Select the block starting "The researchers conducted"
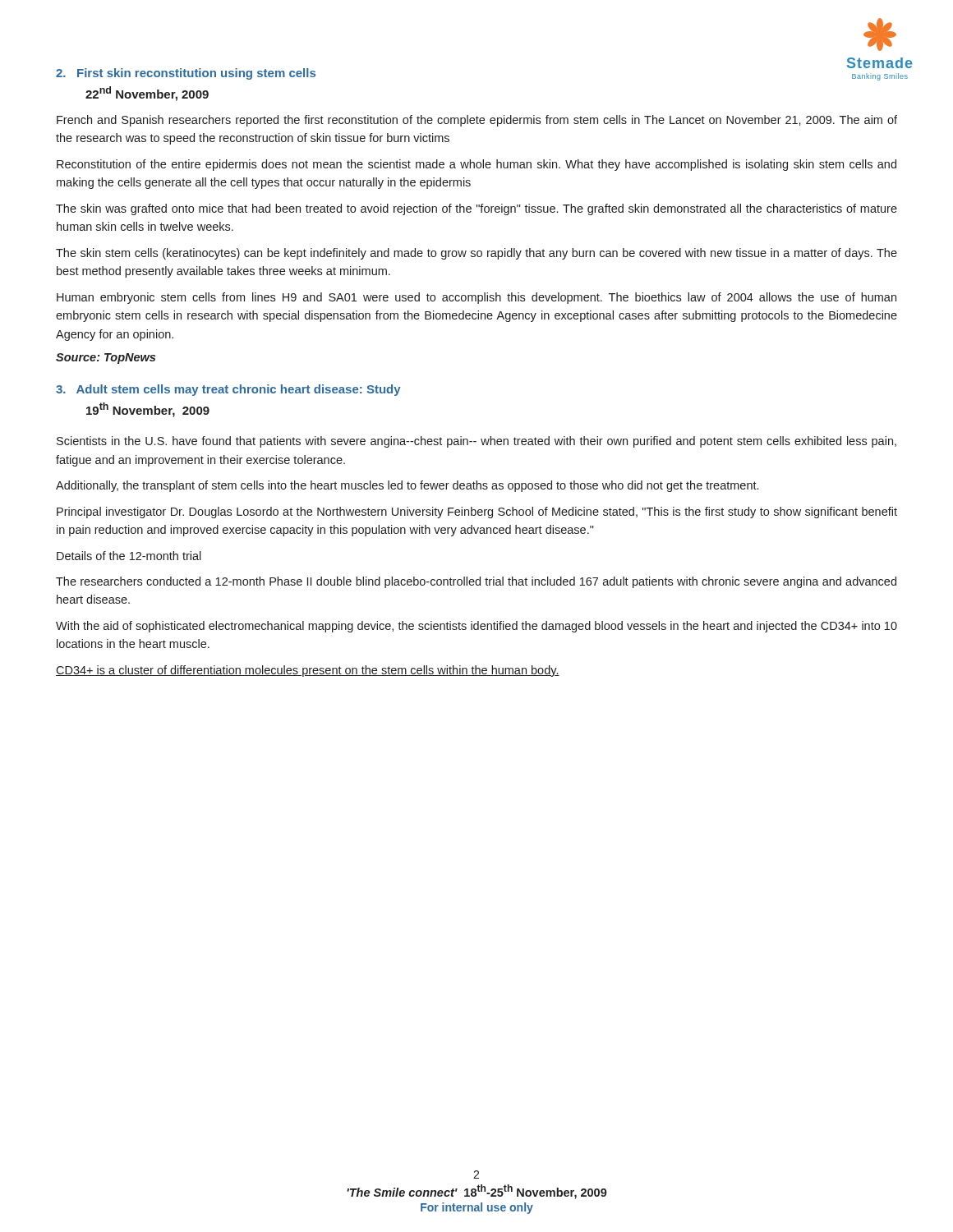The height and width of the screenshot is (1232, 953). point(476,591)
